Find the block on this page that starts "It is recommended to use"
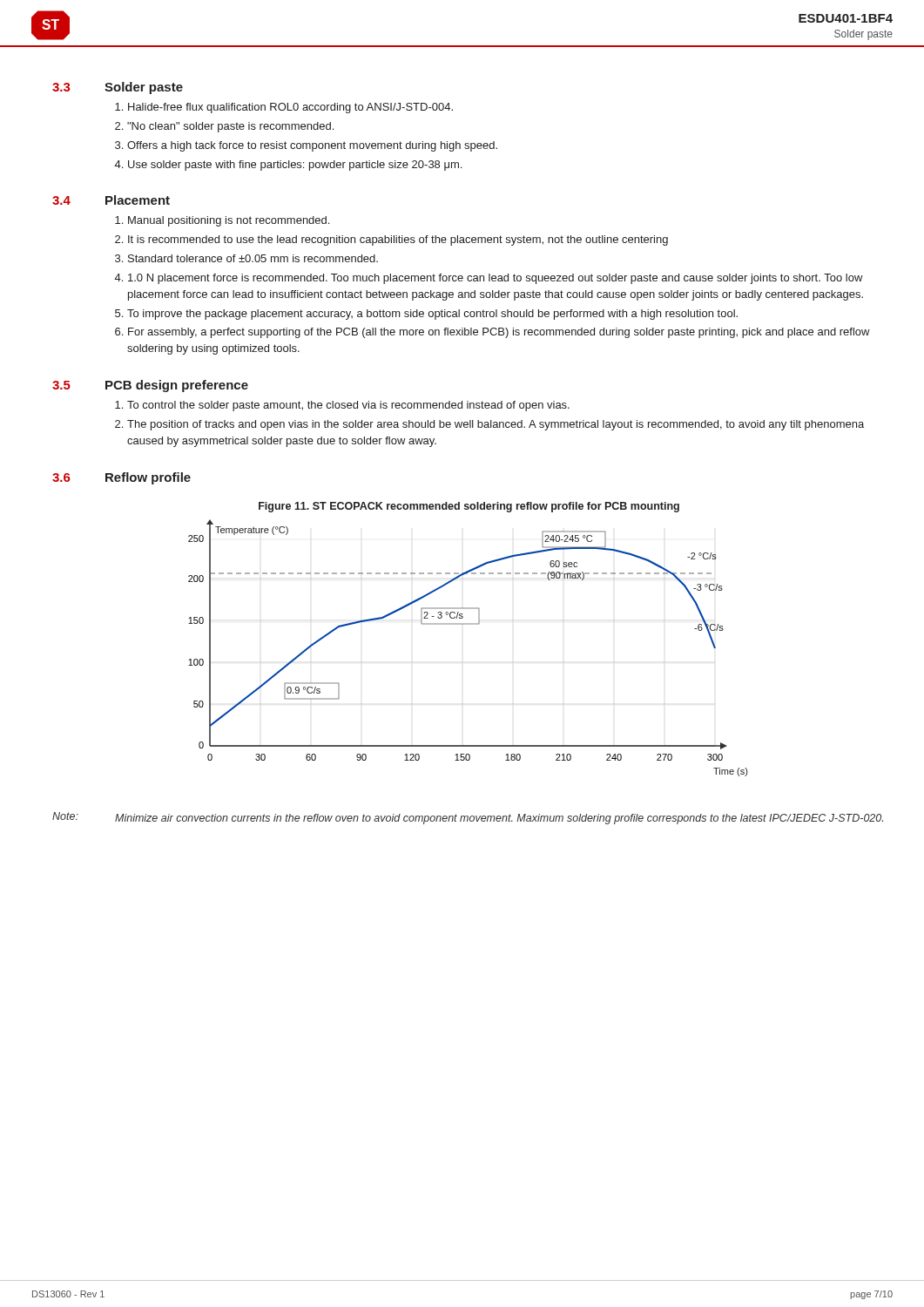The height and width of the screenshot is (1307, 924). (x=398, y=239)
